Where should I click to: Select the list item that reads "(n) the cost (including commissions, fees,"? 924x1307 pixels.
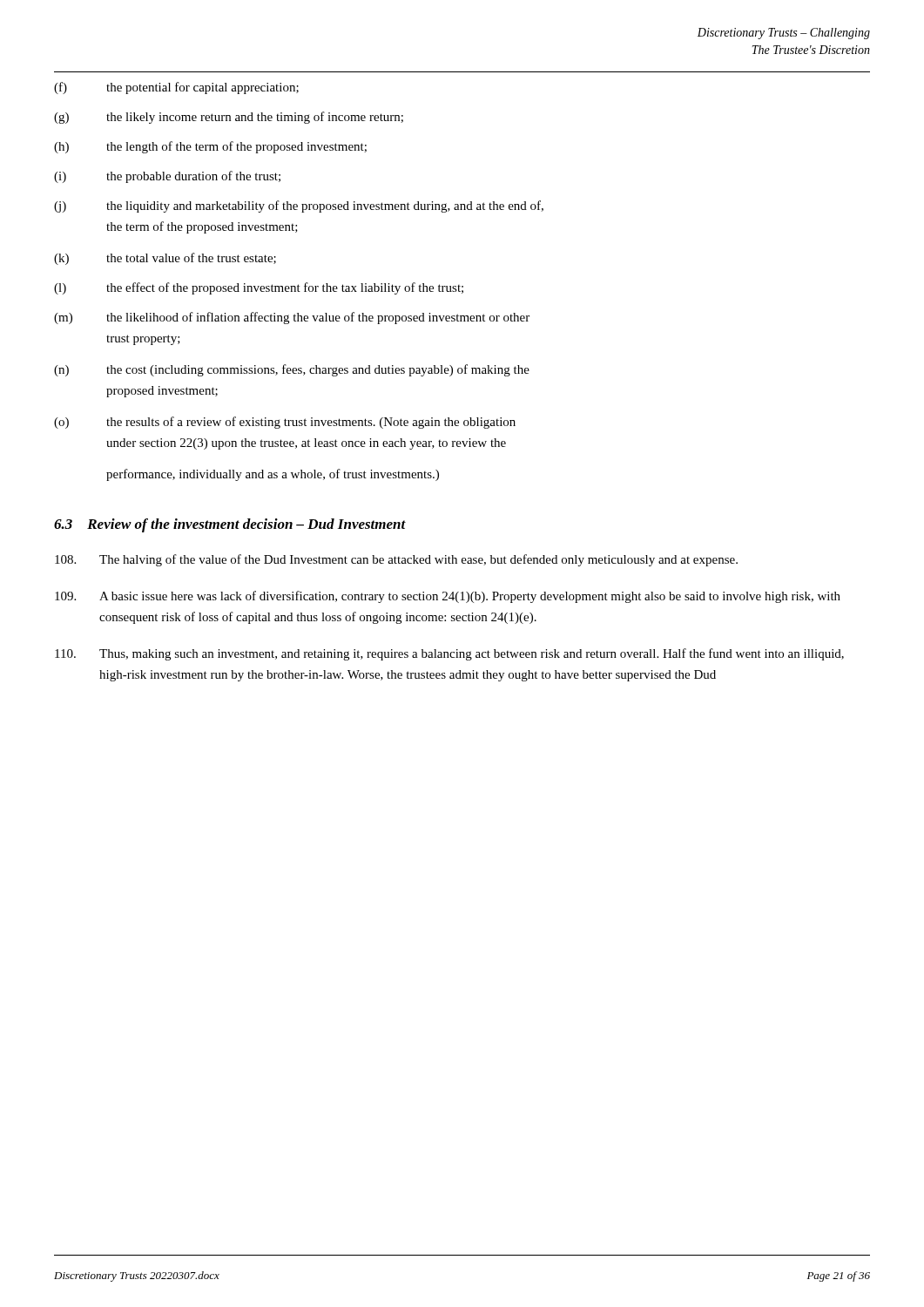click(462, 380)
